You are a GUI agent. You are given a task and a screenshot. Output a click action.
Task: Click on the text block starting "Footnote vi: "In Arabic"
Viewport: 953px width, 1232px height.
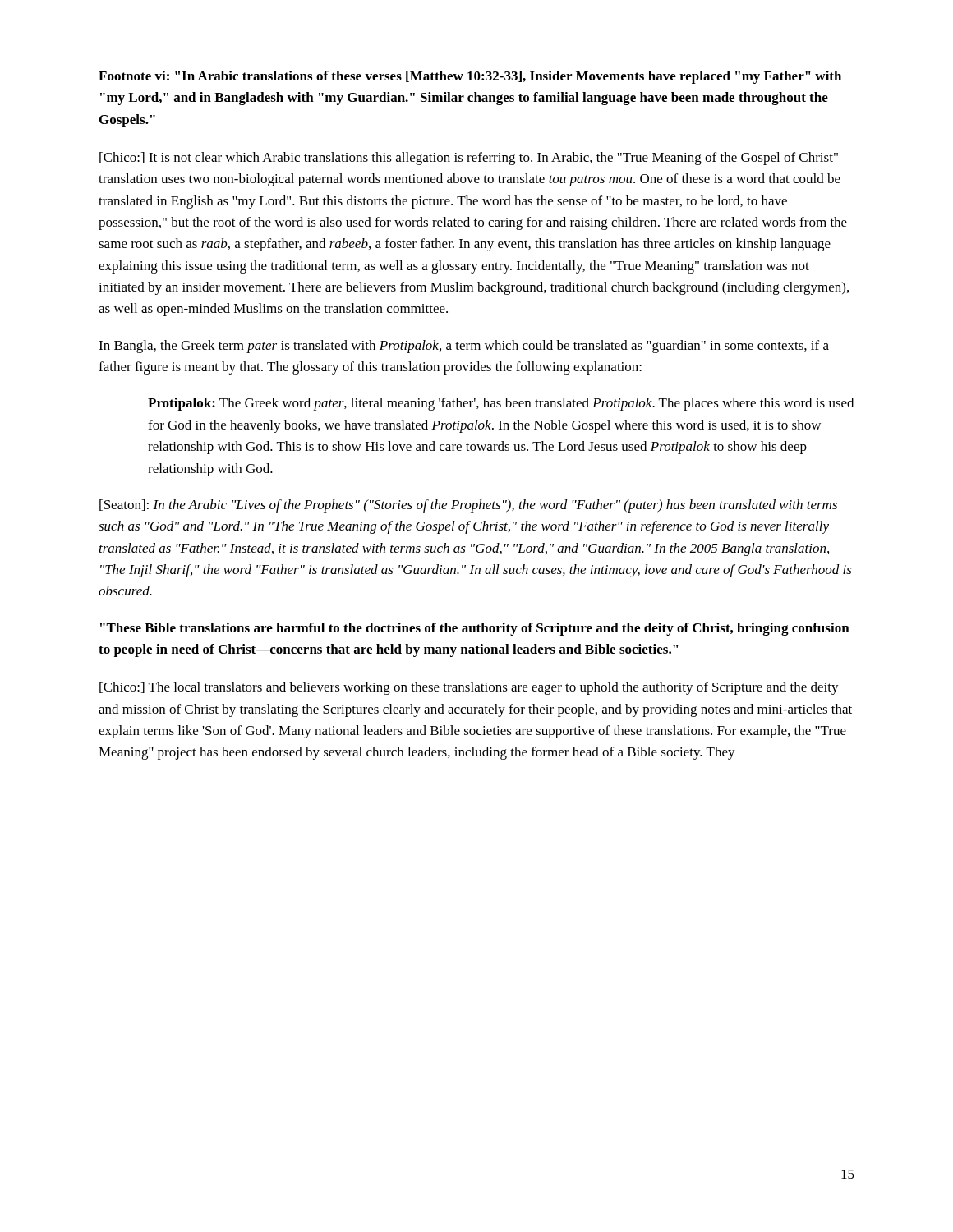pyautogui.click(x=470, y=98)
